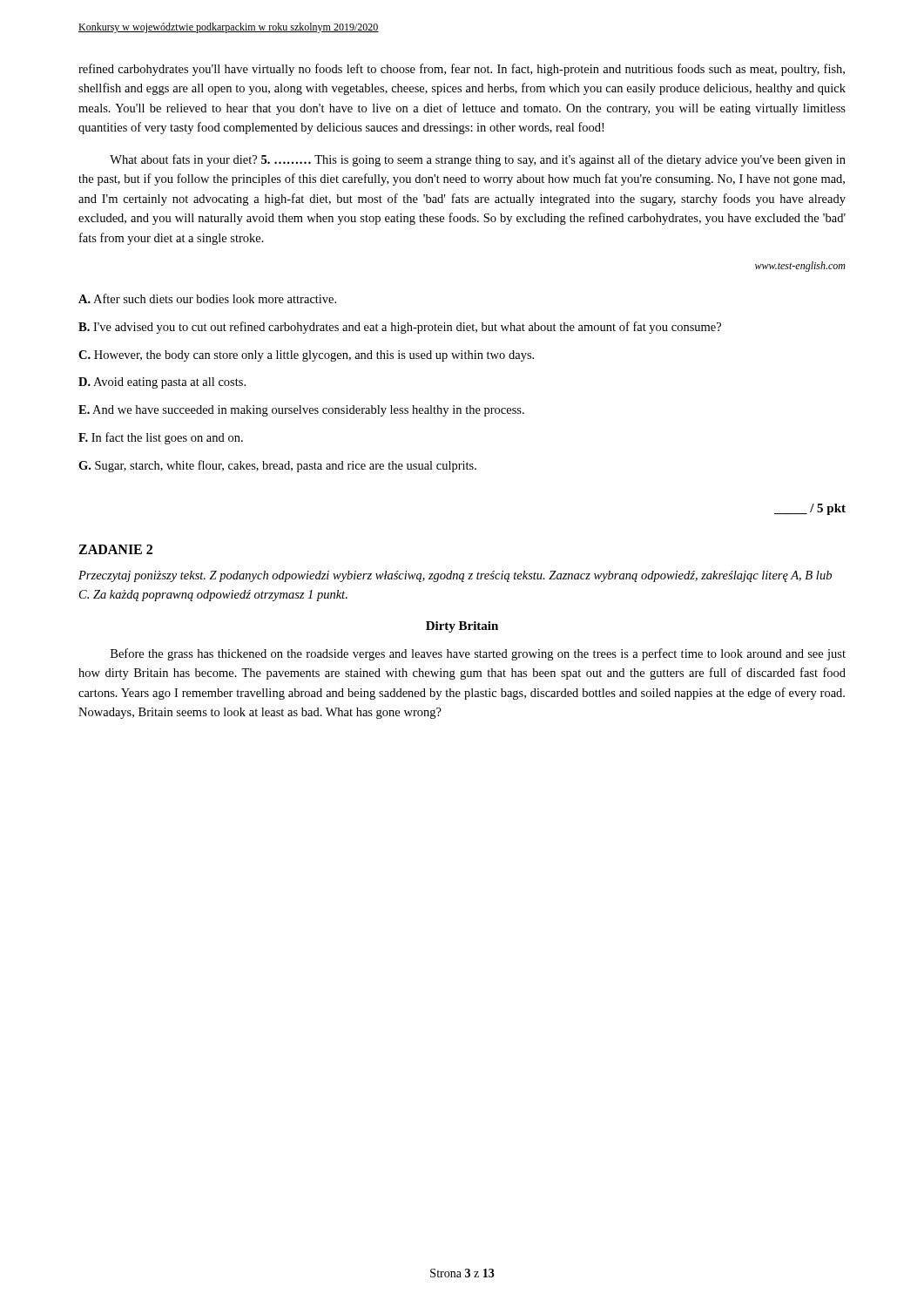Click on the element starting "A. After such diets our bodies"
This screenshot has width=924, height=1307.
[208, 299]
